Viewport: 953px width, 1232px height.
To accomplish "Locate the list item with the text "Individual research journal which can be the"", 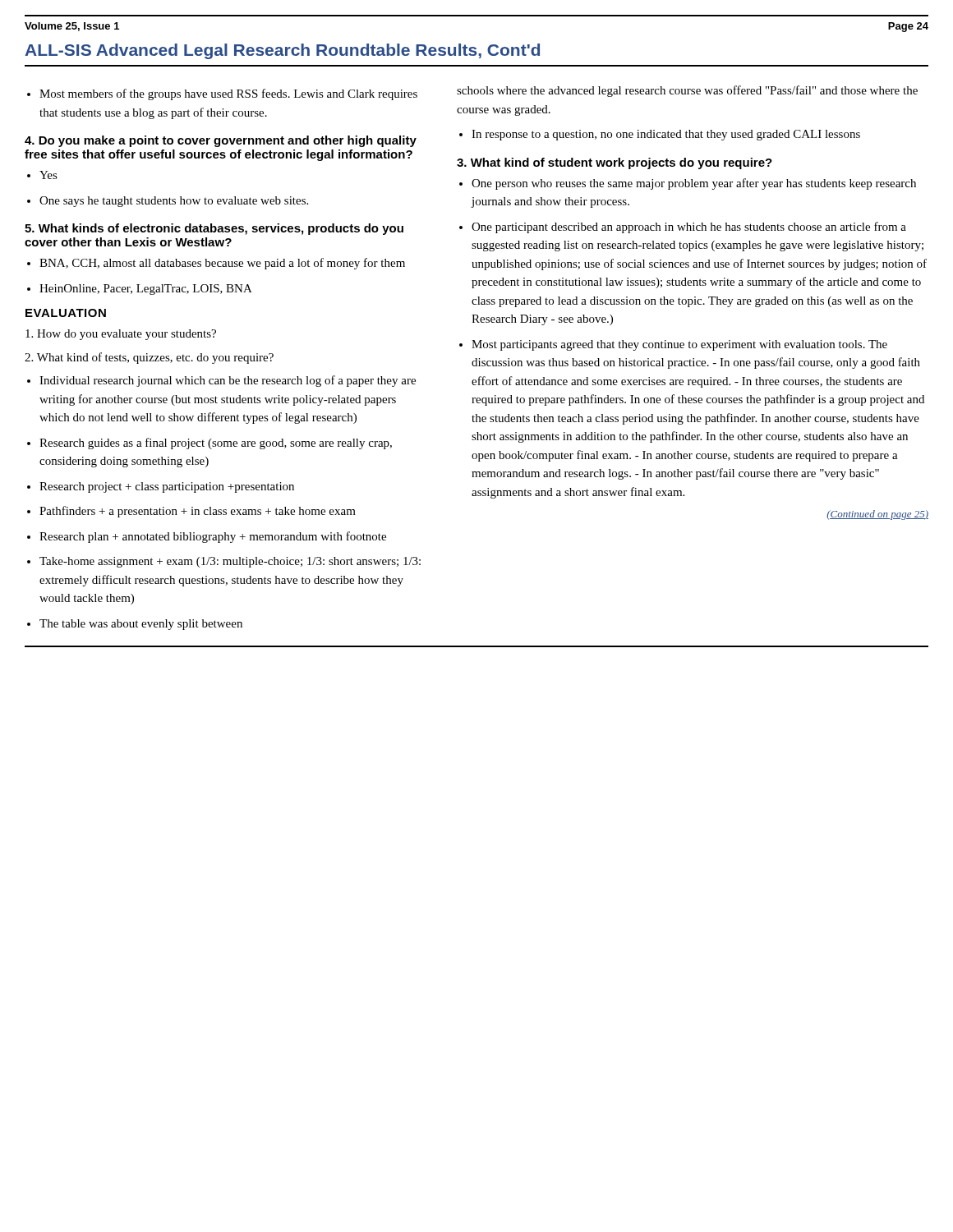I will tap(228, 399).
